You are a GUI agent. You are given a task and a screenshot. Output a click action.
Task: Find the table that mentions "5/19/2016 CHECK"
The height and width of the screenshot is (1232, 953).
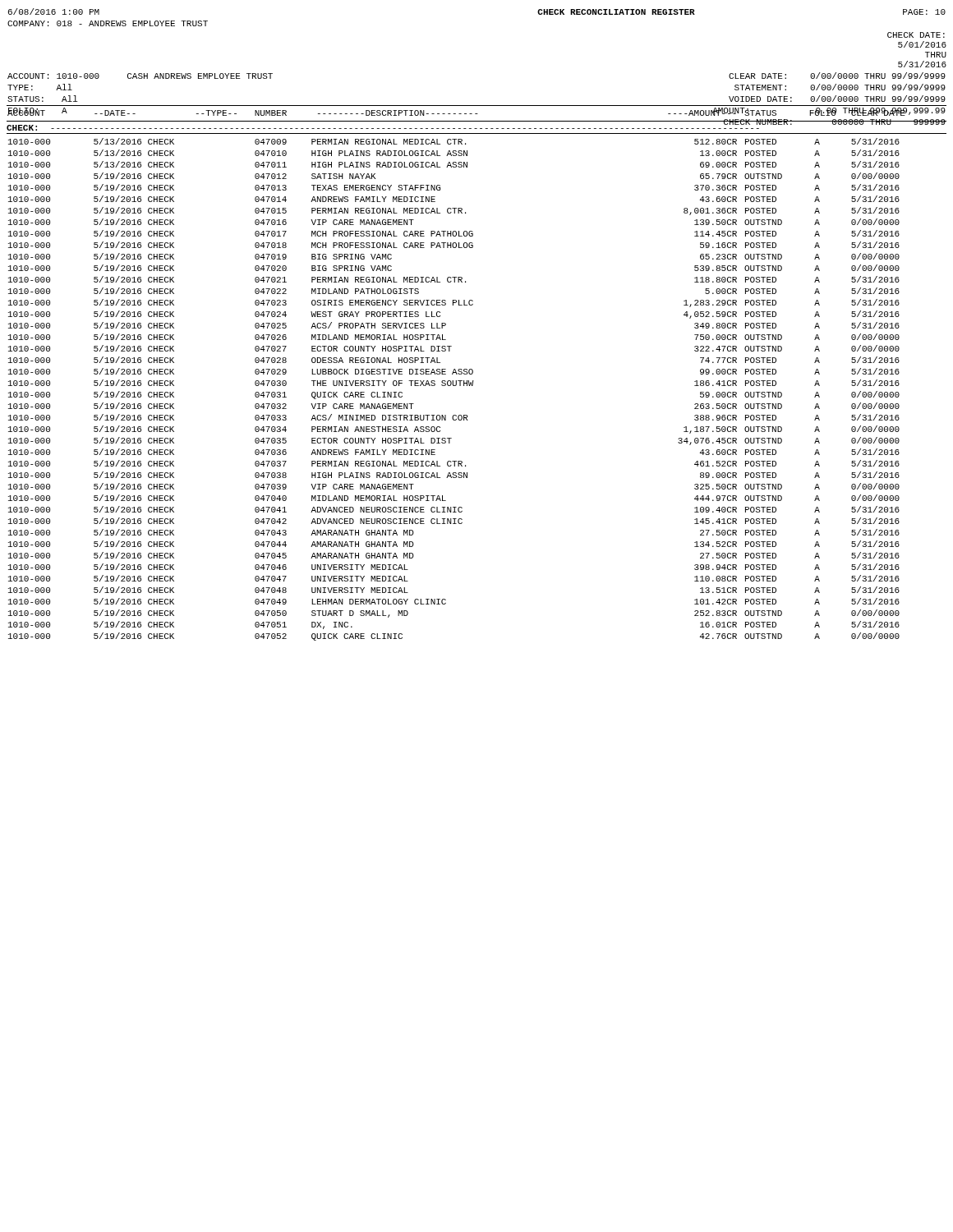point(476,389)
